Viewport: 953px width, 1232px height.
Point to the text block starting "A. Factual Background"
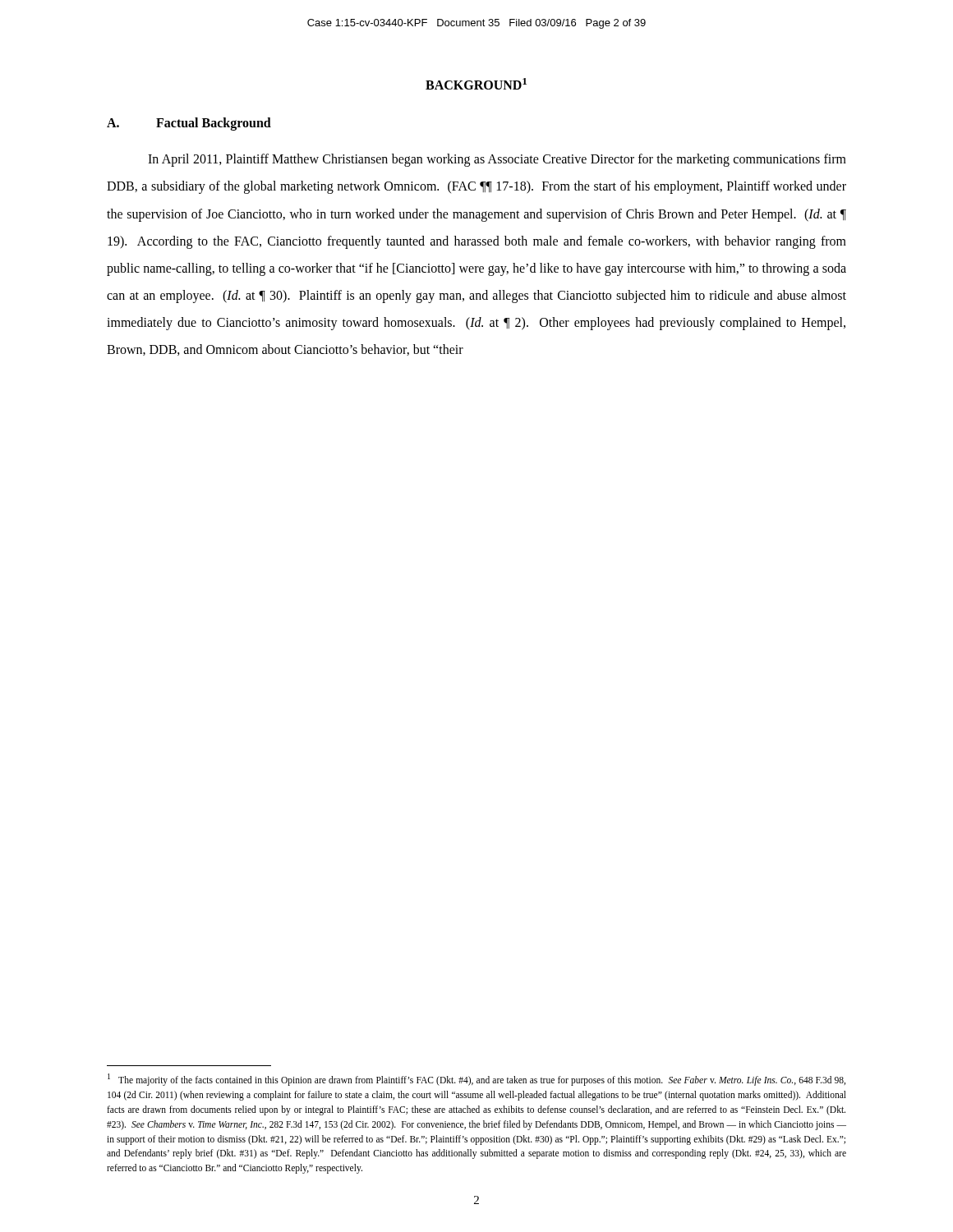click(x=189, y=123)
